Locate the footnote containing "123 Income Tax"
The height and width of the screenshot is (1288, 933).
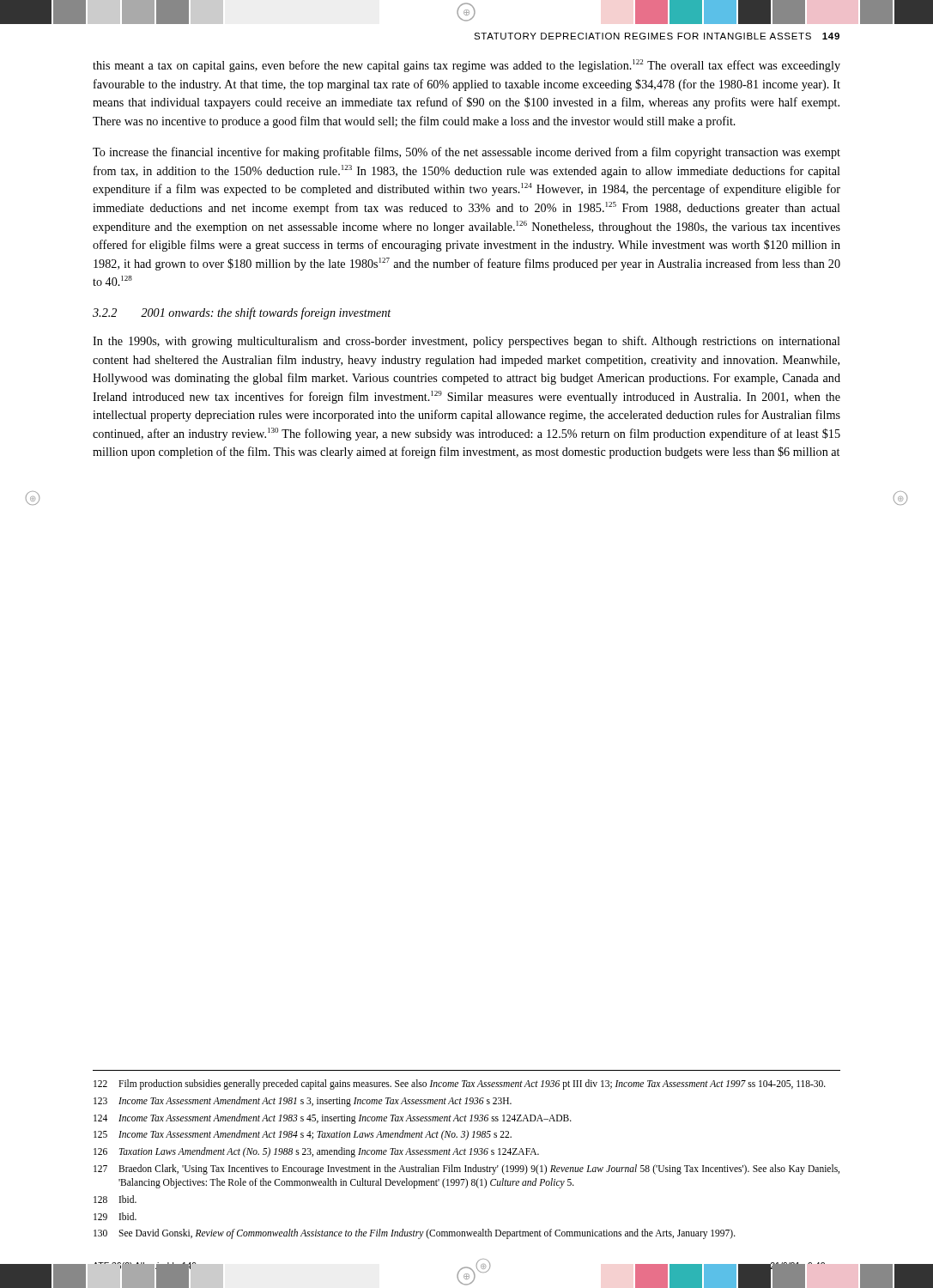pyautogui.click(x=302, y=1101)
